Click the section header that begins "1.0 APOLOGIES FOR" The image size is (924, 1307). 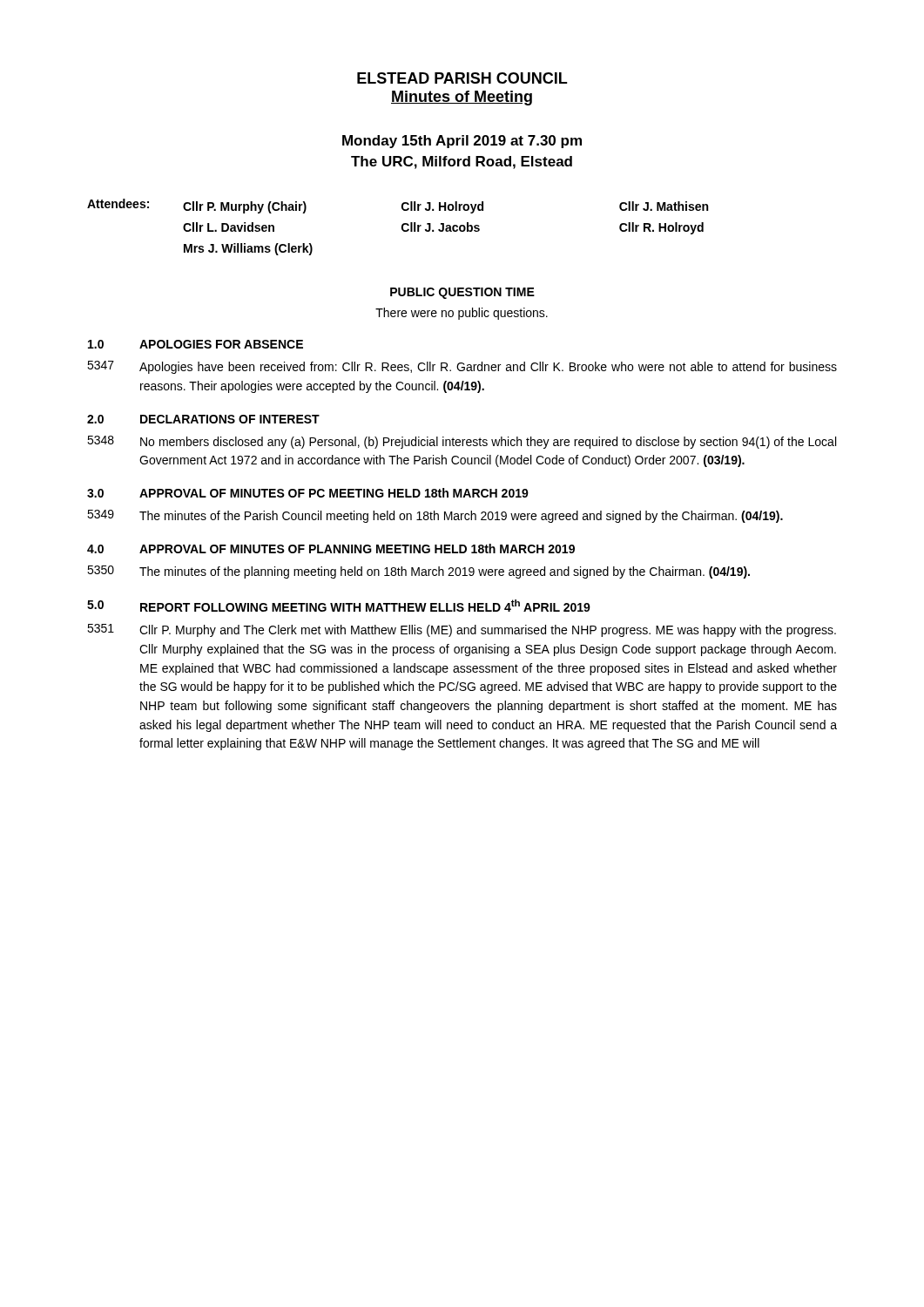point(195,345)
